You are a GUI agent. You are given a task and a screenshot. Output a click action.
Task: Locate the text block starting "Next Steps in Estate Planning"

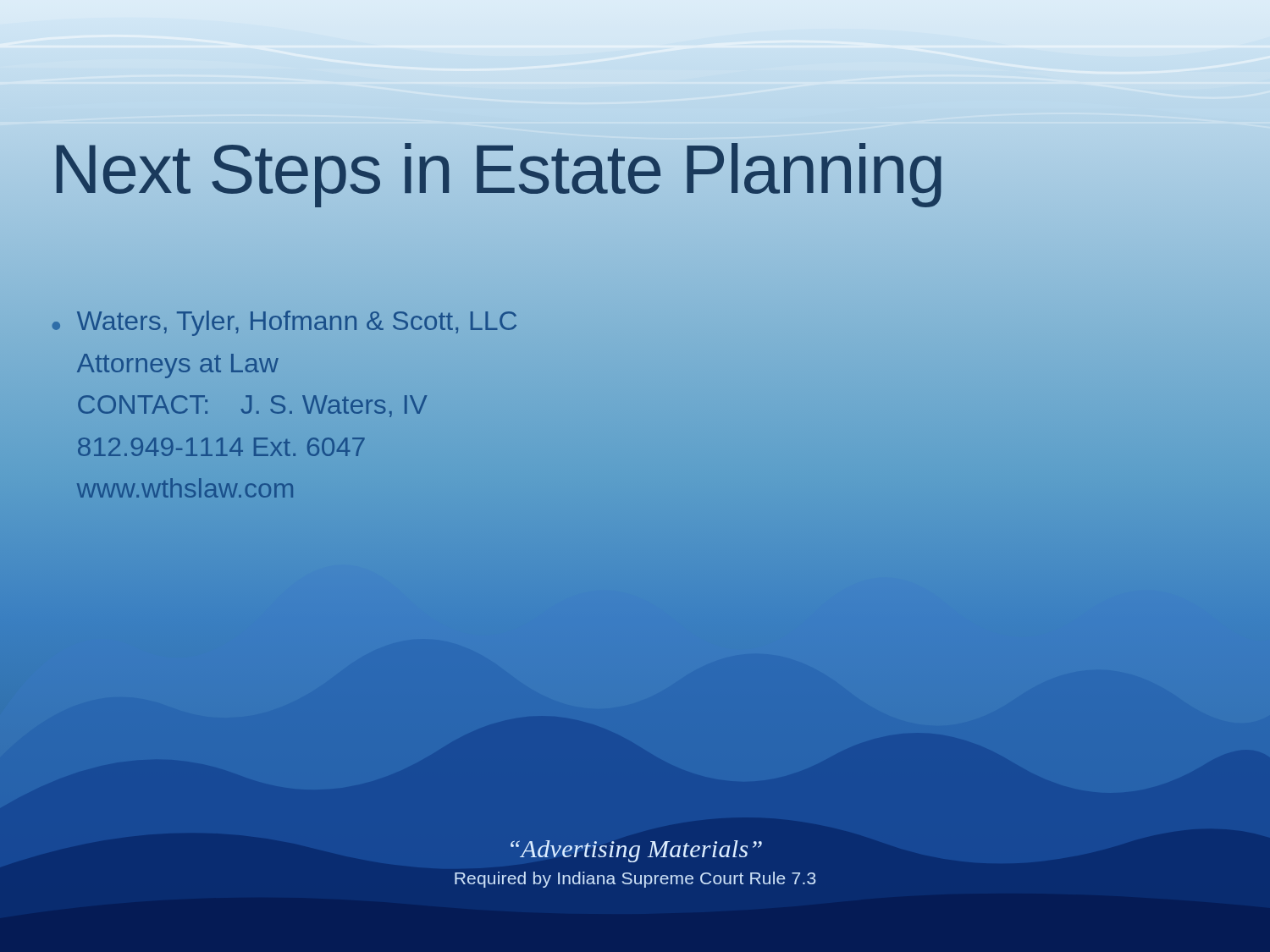(498, 169)
